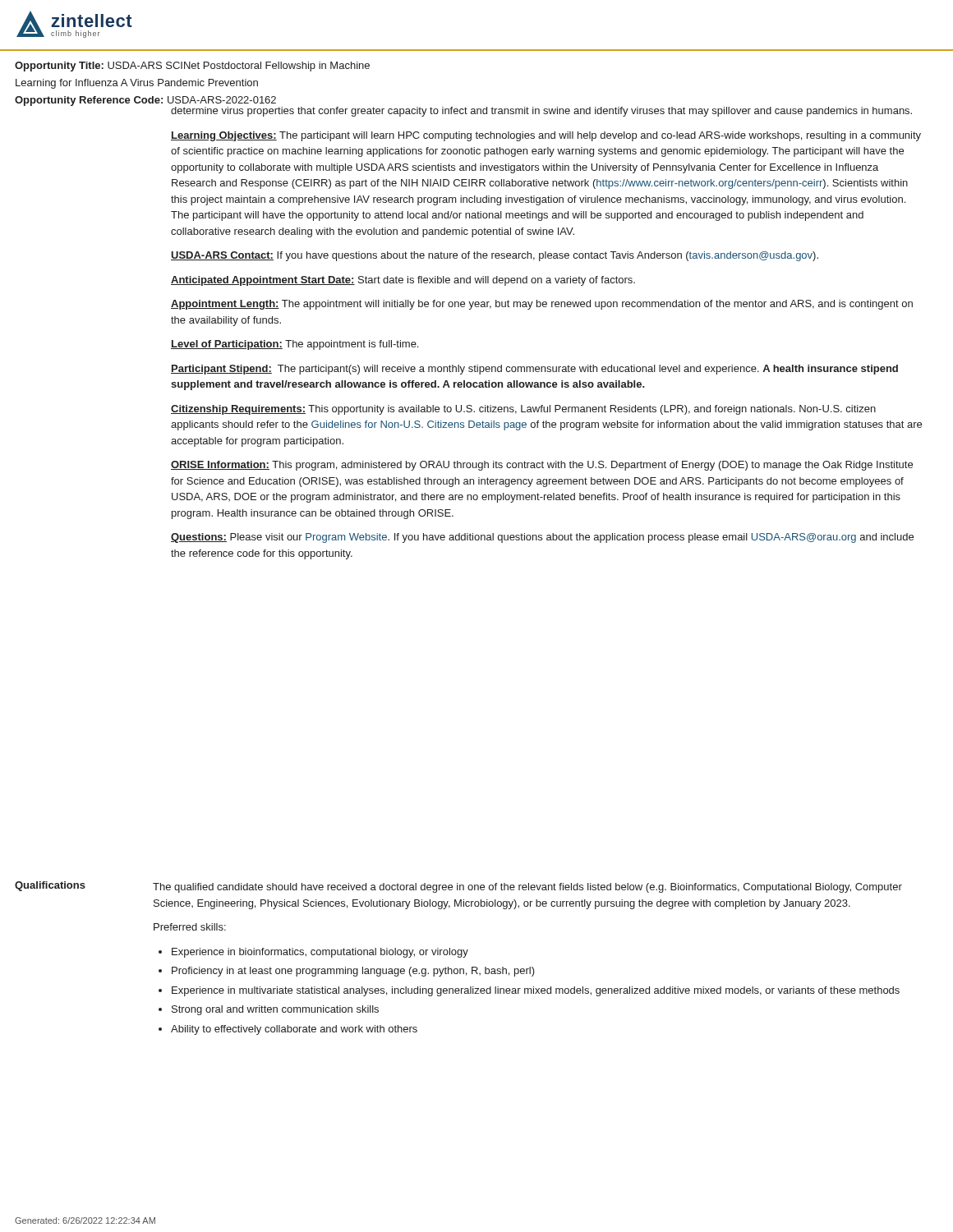Point to the text block starting "Anticipated Appointment Start Date: Start date is"

[403, 279]
